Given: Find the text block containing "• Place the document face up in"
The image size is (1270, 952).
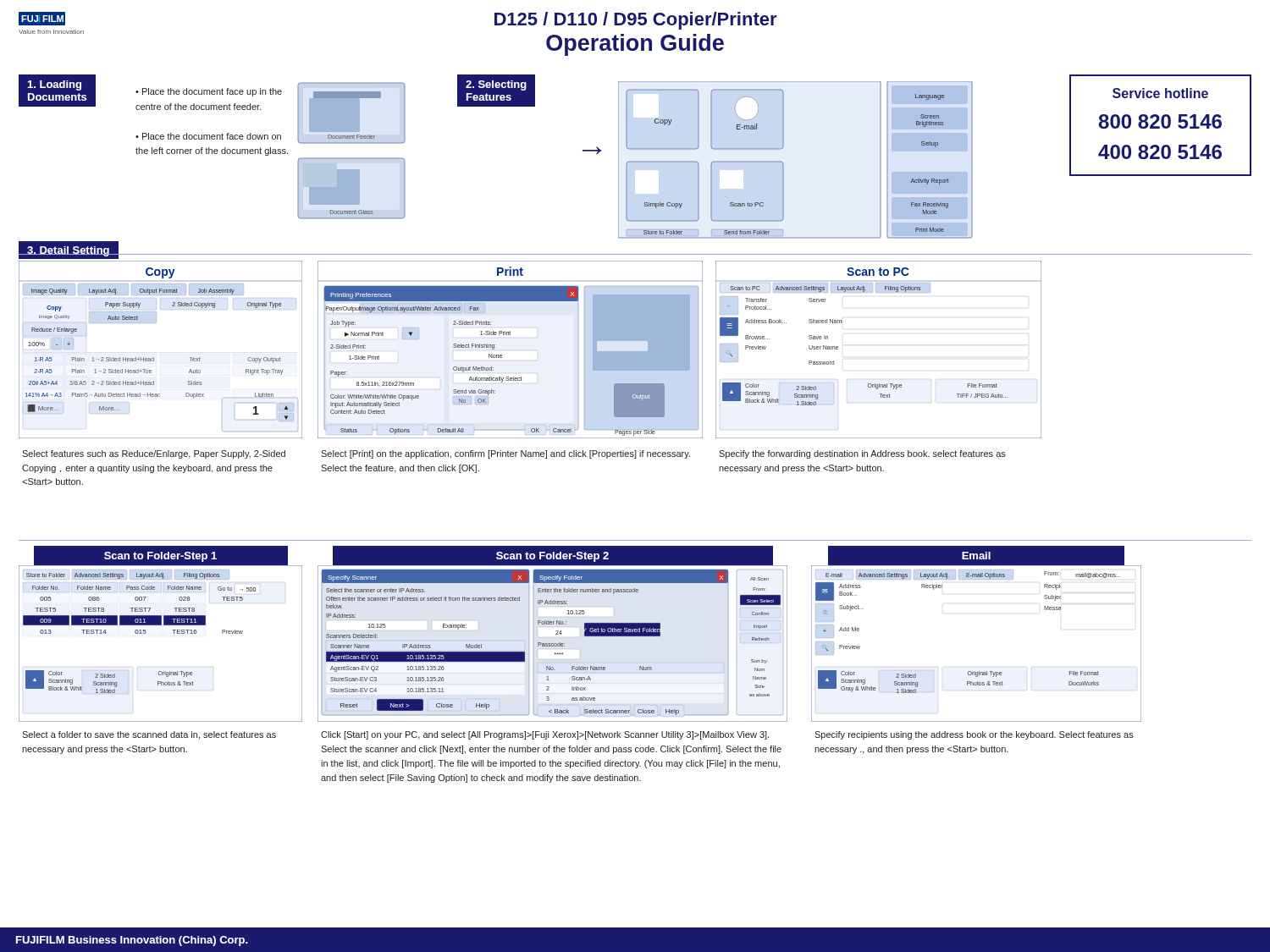Looking at the screenshot, I should pos(212,121).
